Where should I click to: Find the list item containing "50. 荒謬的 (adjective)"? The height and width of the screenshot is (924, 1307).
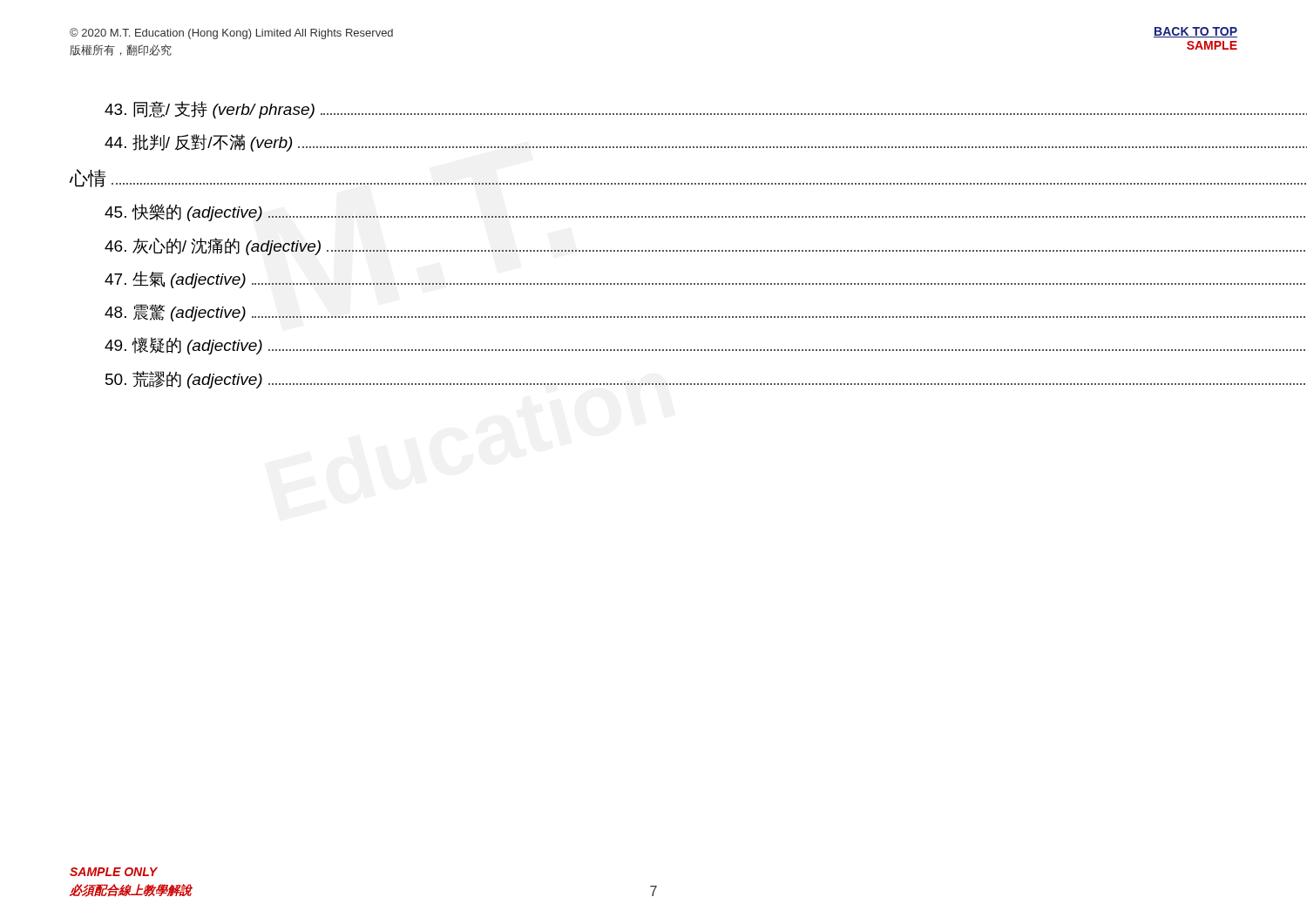(x=706, y=380)
